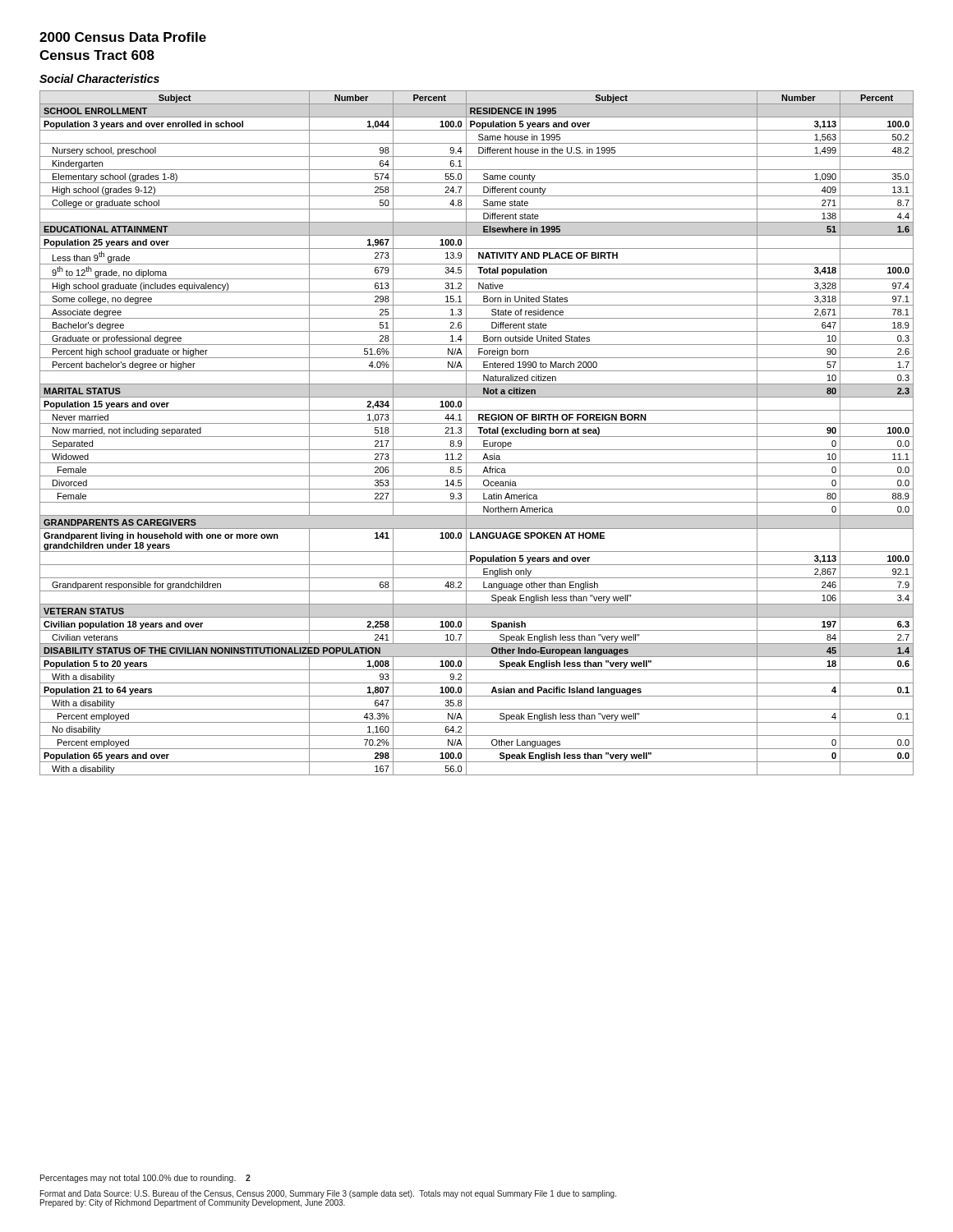The height and width of the screenshot is (1232, 953).
Task: Point to the passage starting "Social Characteristics"
Action: point(100,79)
